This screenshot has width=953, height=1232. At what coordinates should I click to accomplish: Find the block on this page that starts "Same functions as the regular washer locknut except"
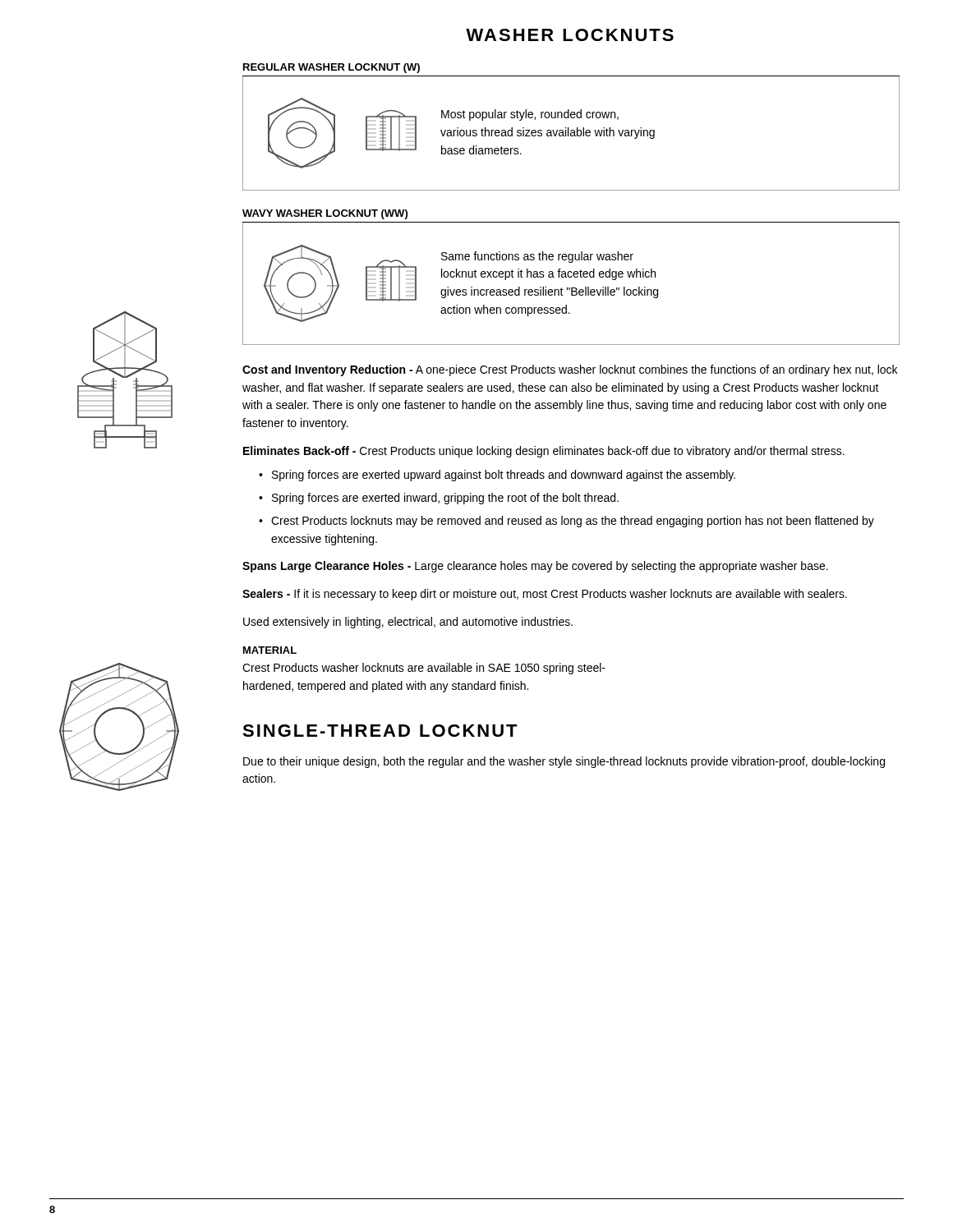tap(550, 283)
